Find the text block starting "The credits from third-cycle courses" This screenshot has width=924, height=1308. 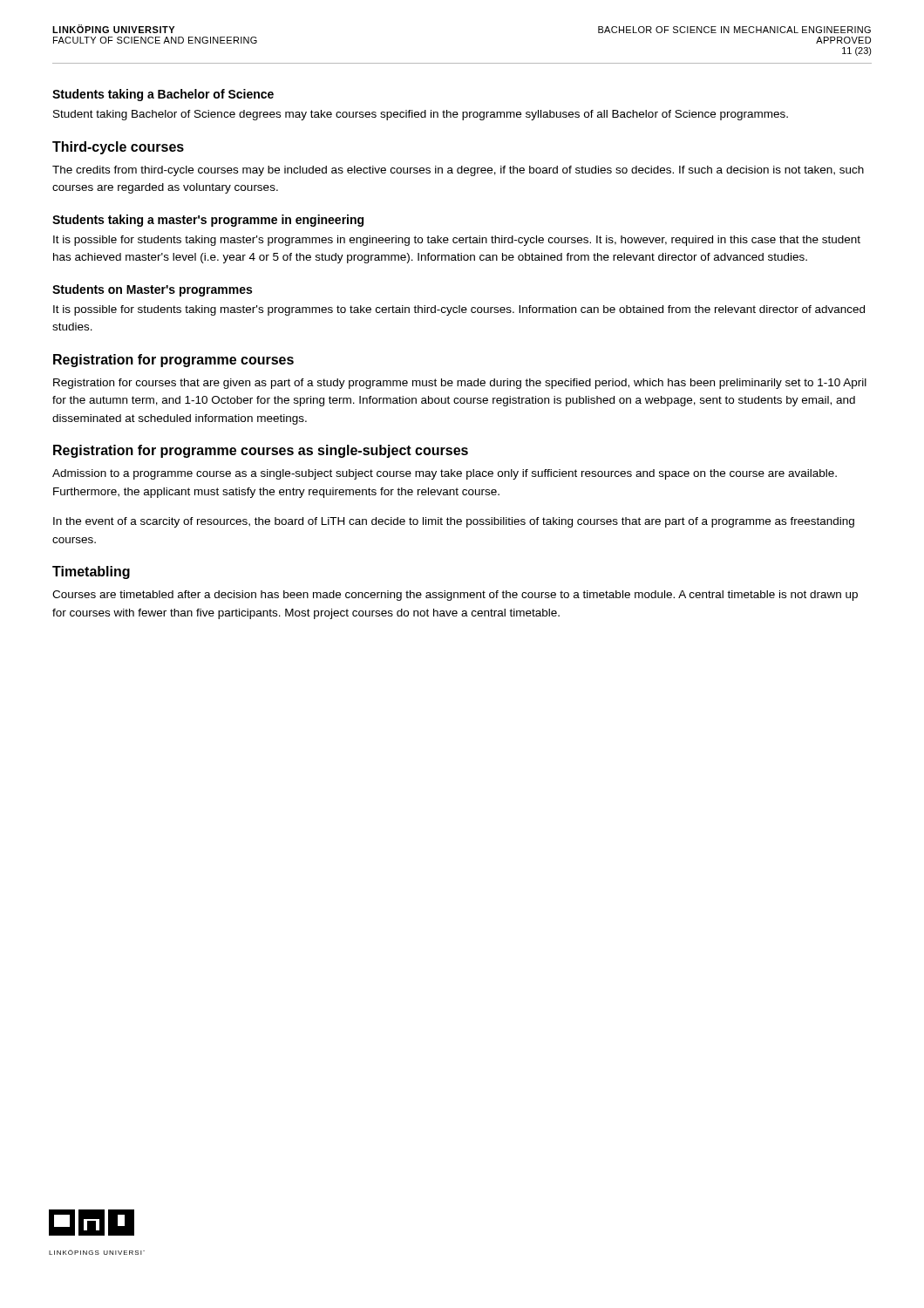458,178
